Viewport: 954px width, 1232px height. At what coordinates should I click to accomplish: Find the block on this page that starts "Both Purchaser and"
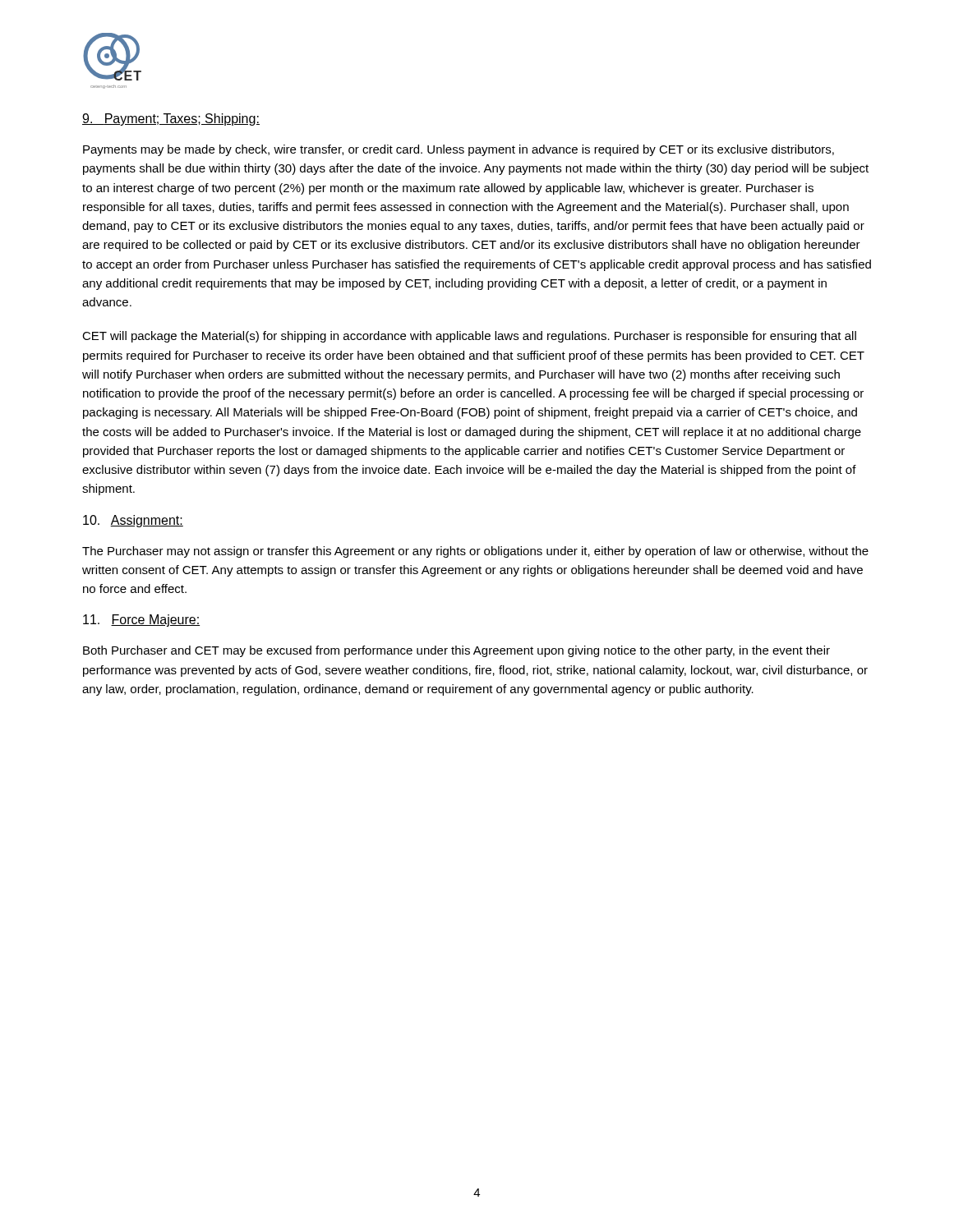click(x=475, y=669)
